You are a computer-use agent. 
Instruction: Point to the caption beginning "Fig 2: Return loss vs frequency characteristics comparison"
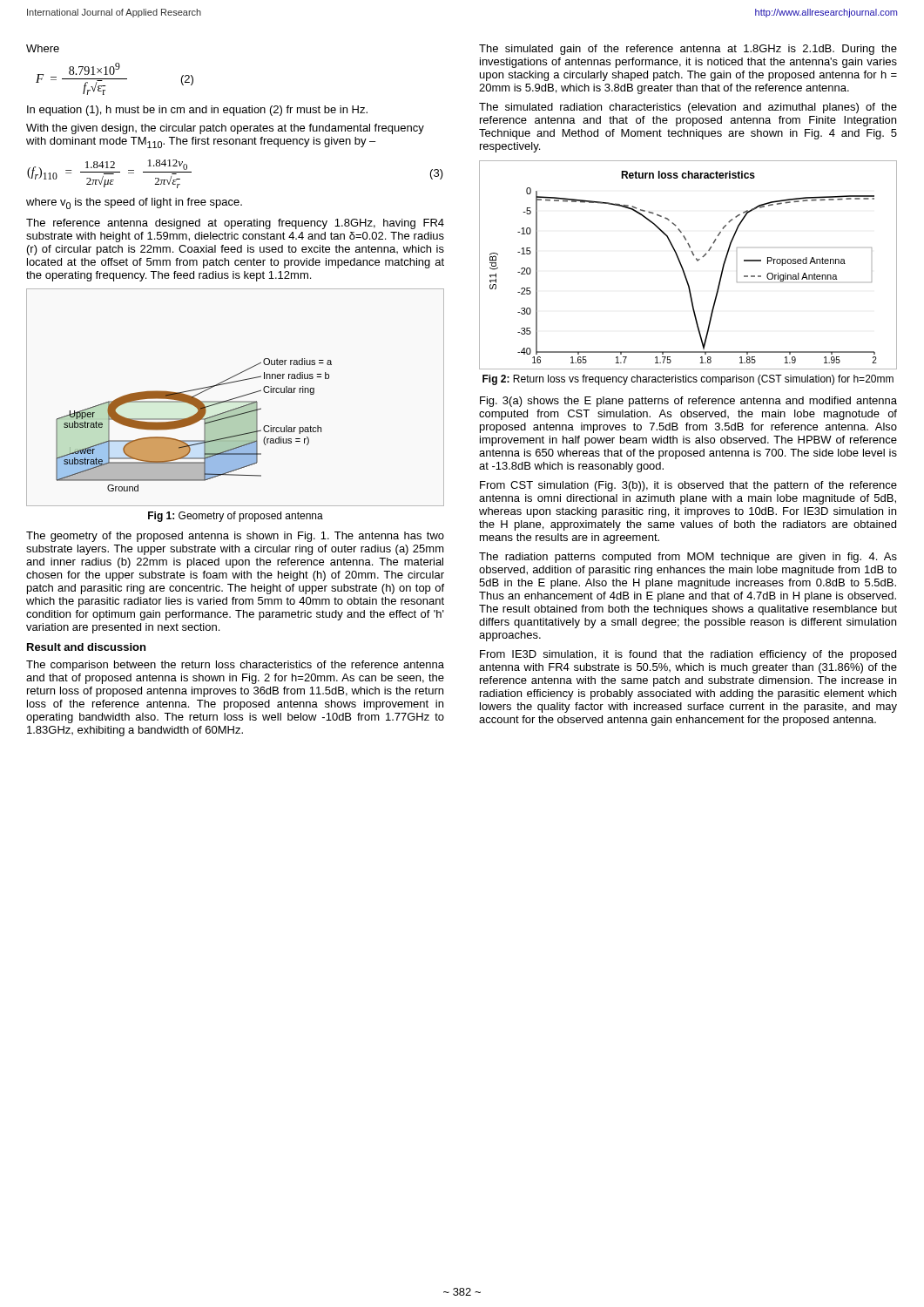pos(688,379)
